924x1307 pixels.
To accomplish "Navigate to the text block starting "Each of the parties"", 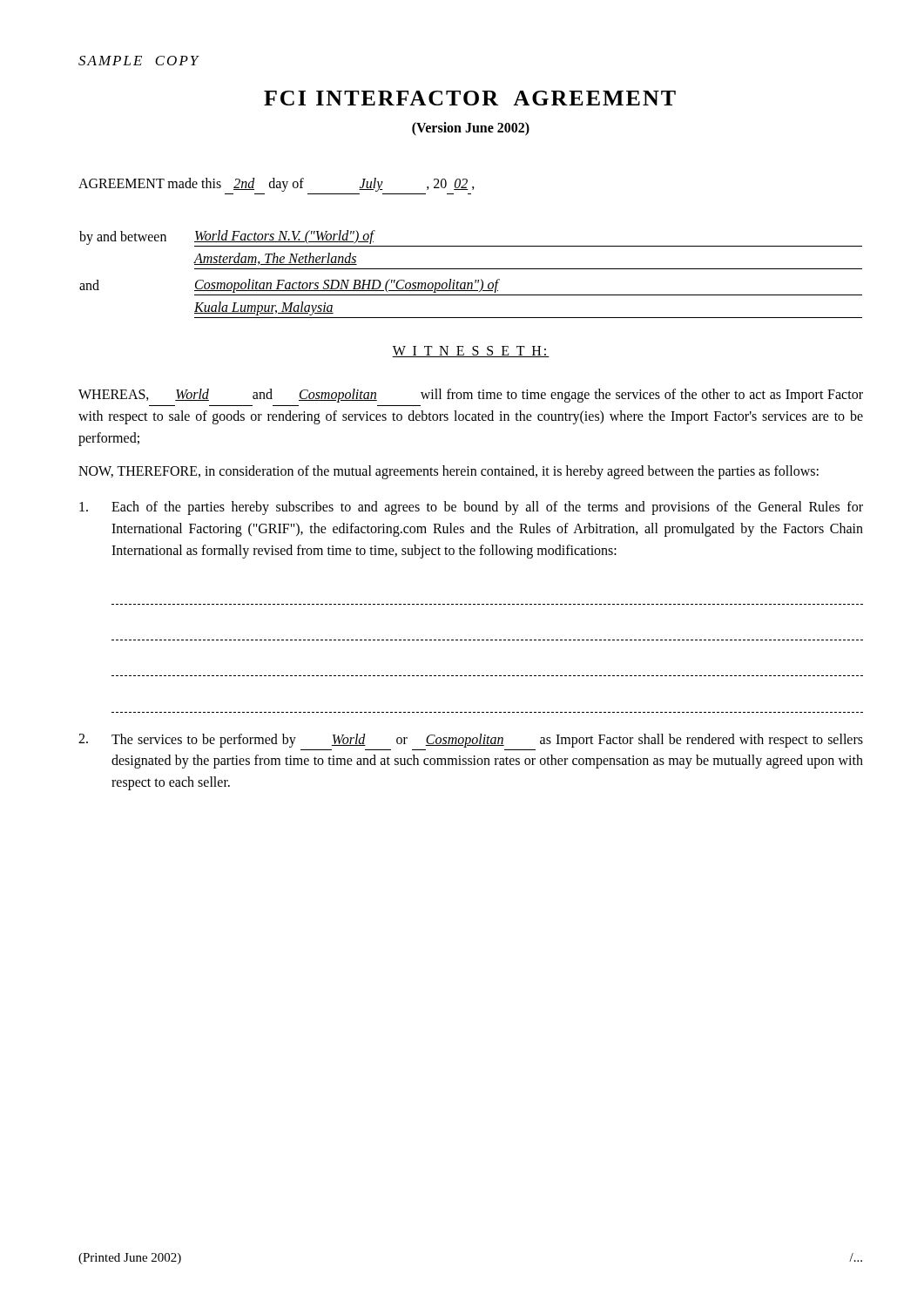I will tap(471, 529).
